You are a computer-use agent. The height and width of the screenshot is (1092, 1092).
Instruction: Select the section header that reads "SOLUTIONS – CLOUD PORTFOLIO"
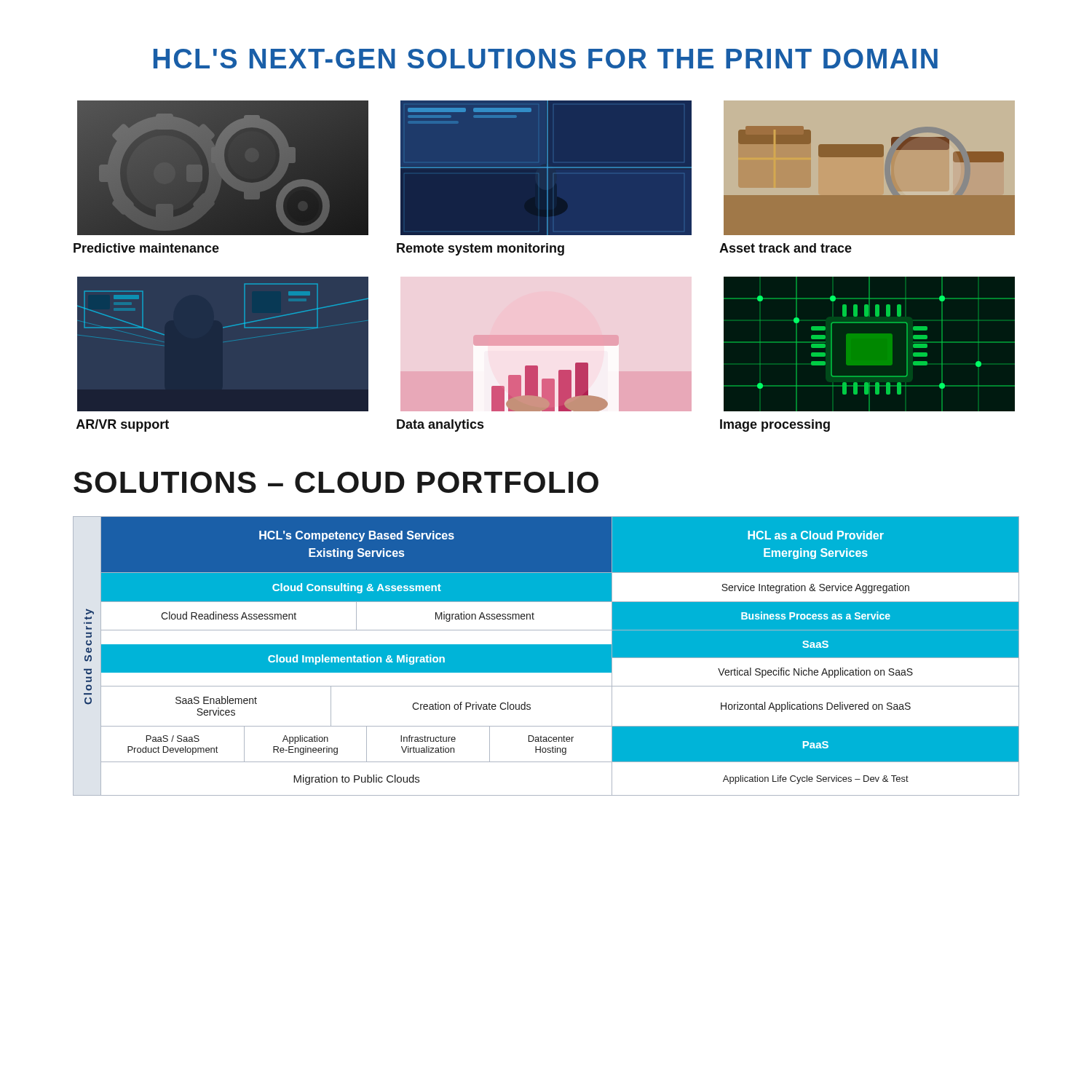tap(337, 482)
